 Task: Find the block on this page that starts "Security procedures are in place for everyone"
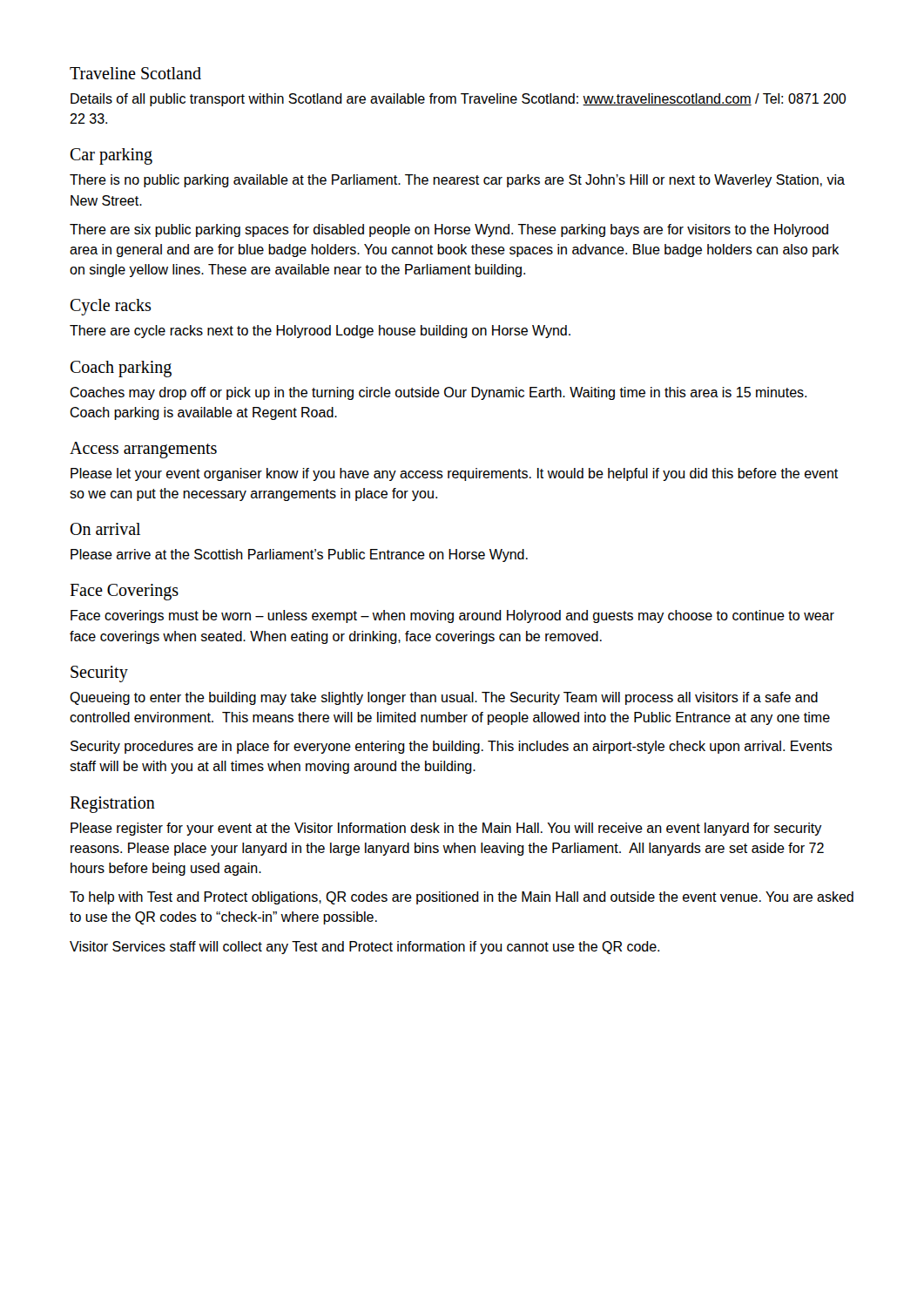coord(451,757)
